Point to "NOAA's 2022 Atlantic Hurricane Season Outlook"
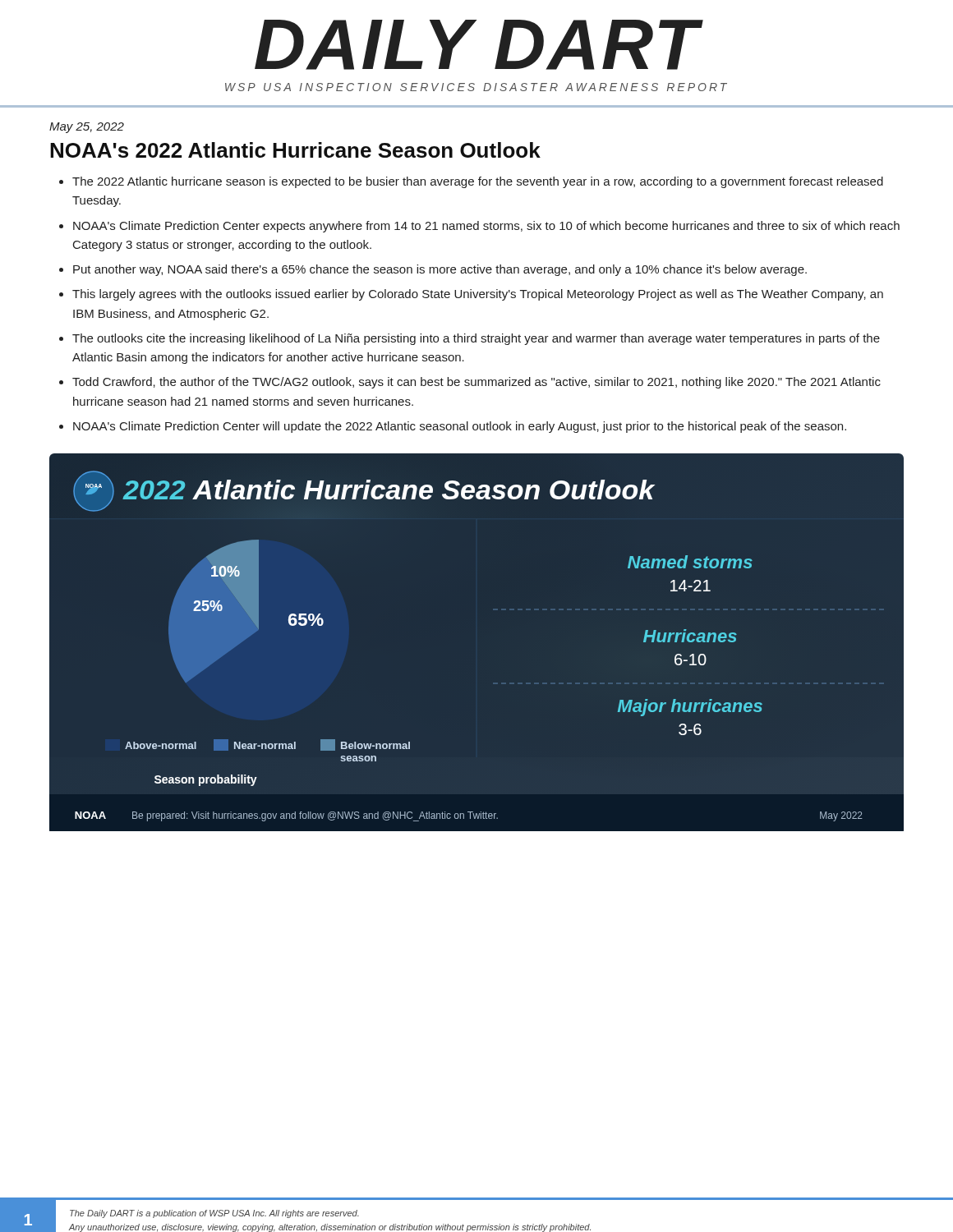This screenshot has width=953, height=1232. click(295, 150)
